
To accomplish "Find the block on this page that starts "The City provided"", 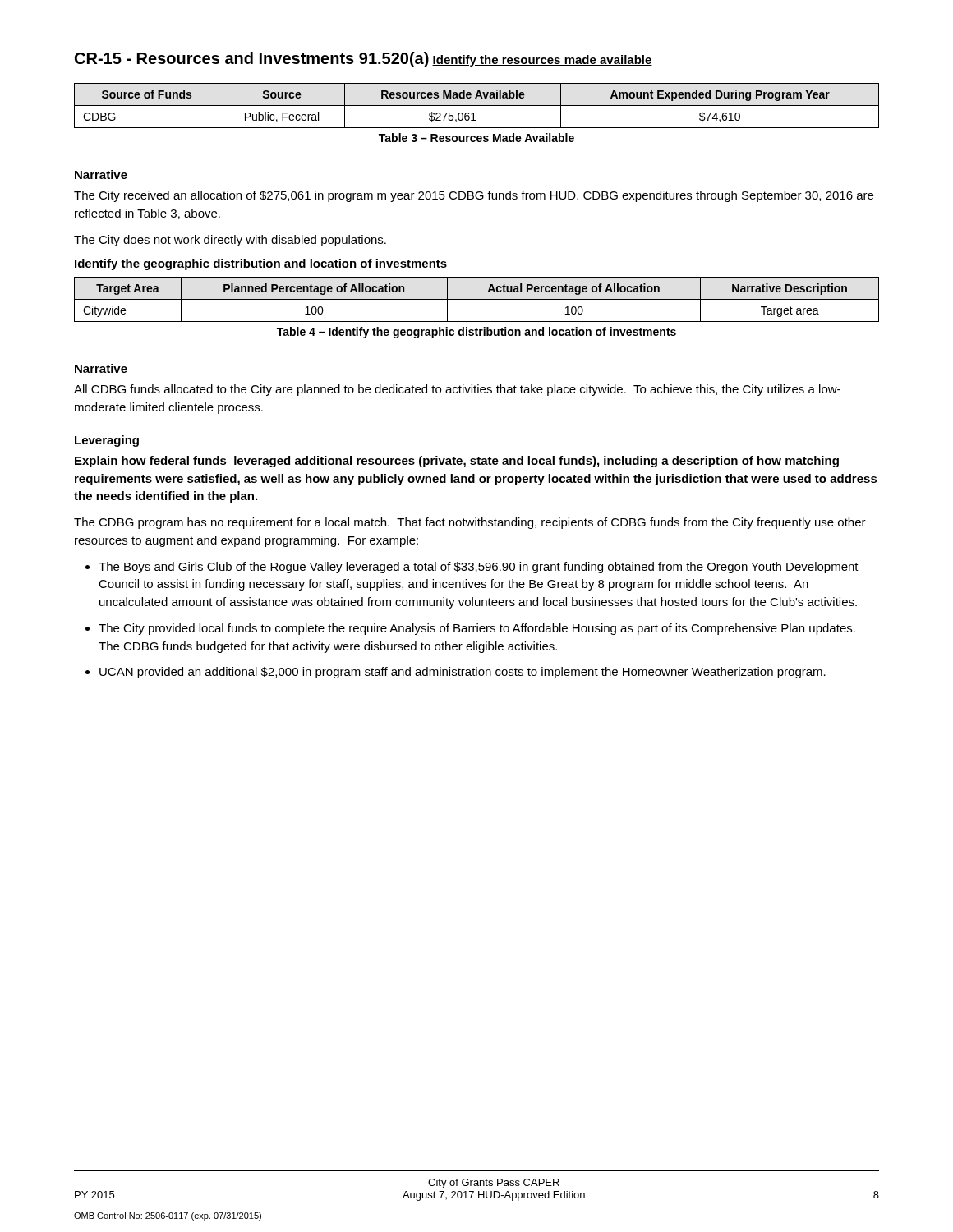I will pyautogui.click(x=479, y=637).
